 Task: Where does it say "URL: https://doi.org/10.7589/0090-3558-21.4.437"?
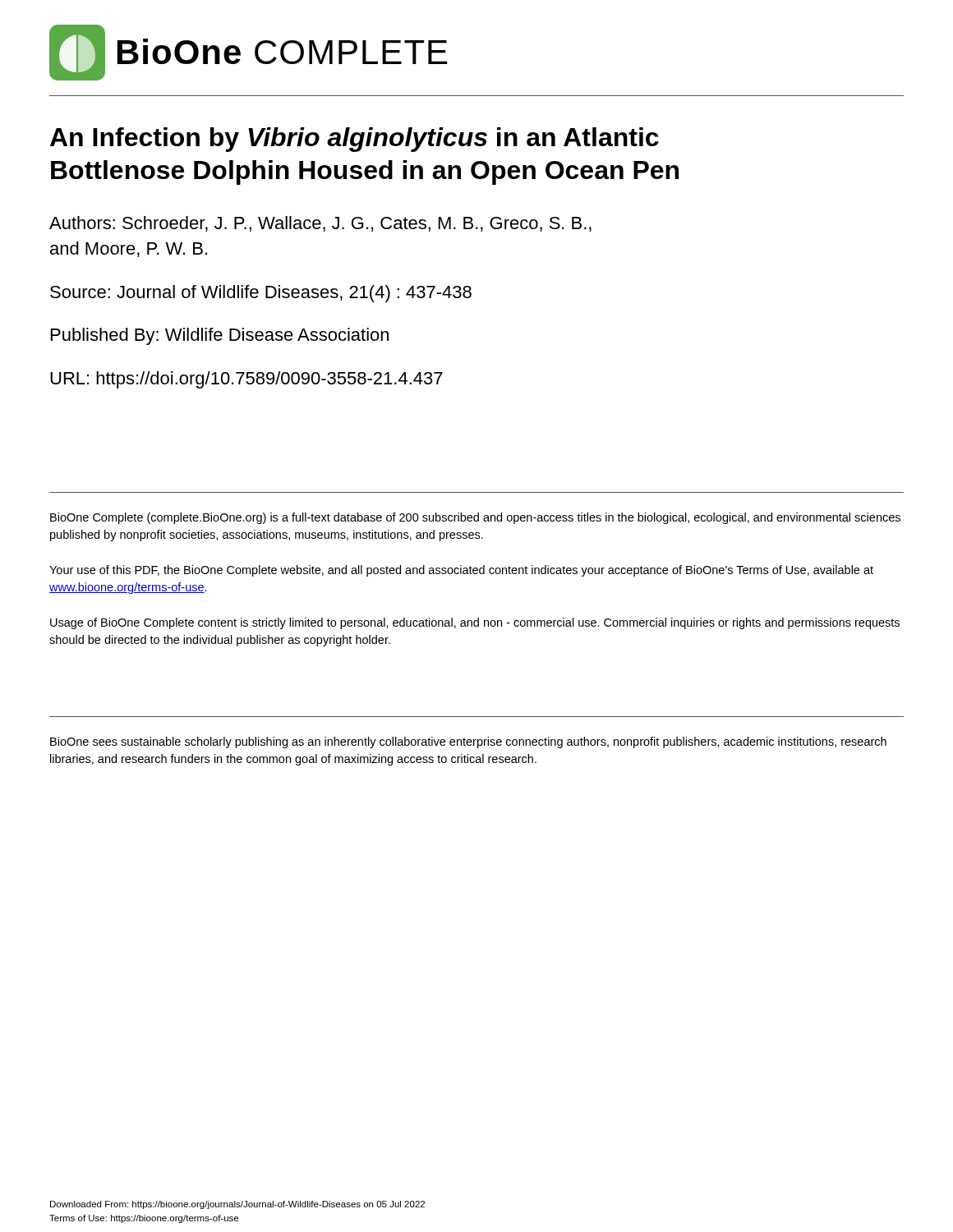coord(246,378)
